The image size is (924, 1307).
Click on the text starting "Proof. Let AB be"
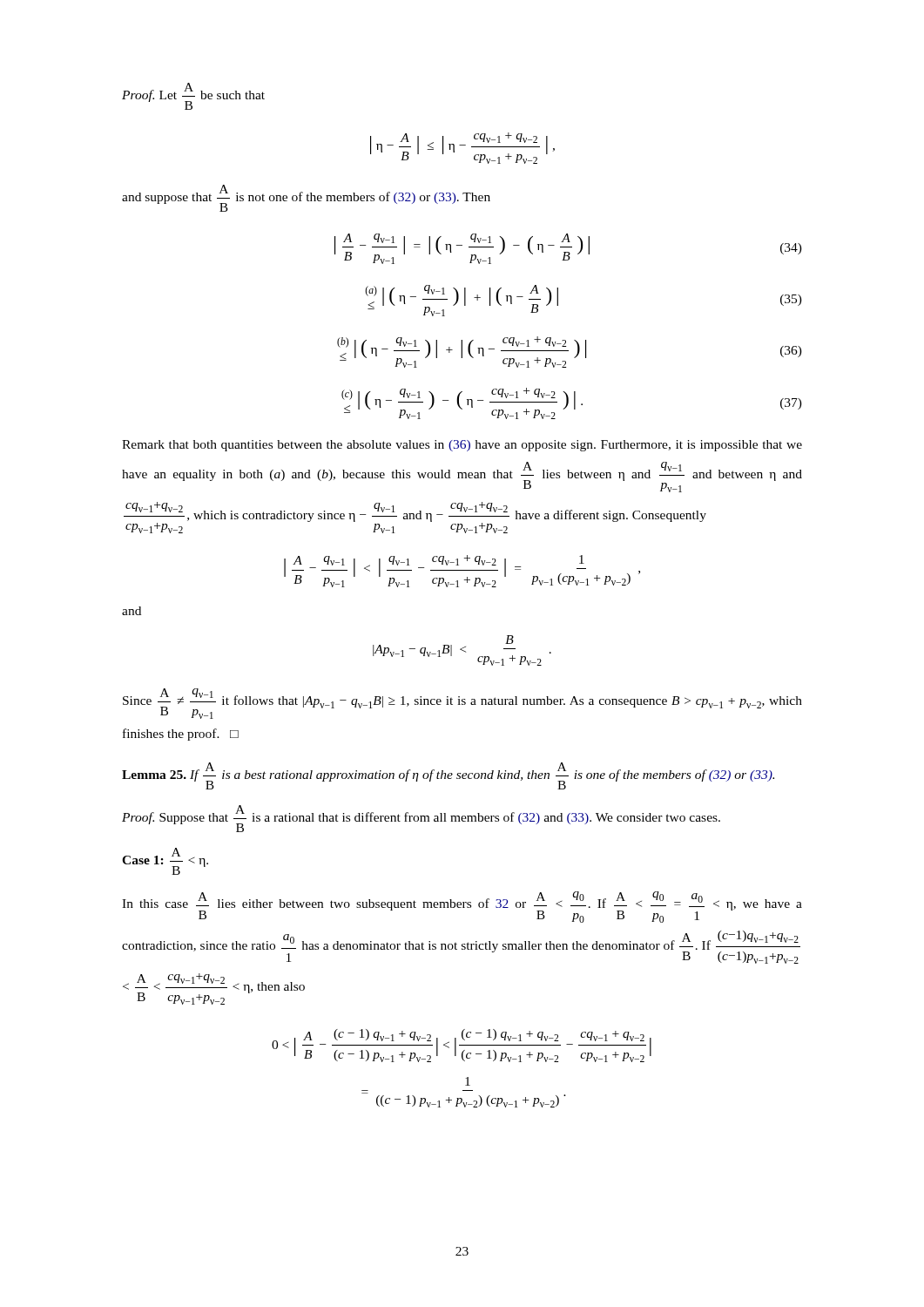193,96
